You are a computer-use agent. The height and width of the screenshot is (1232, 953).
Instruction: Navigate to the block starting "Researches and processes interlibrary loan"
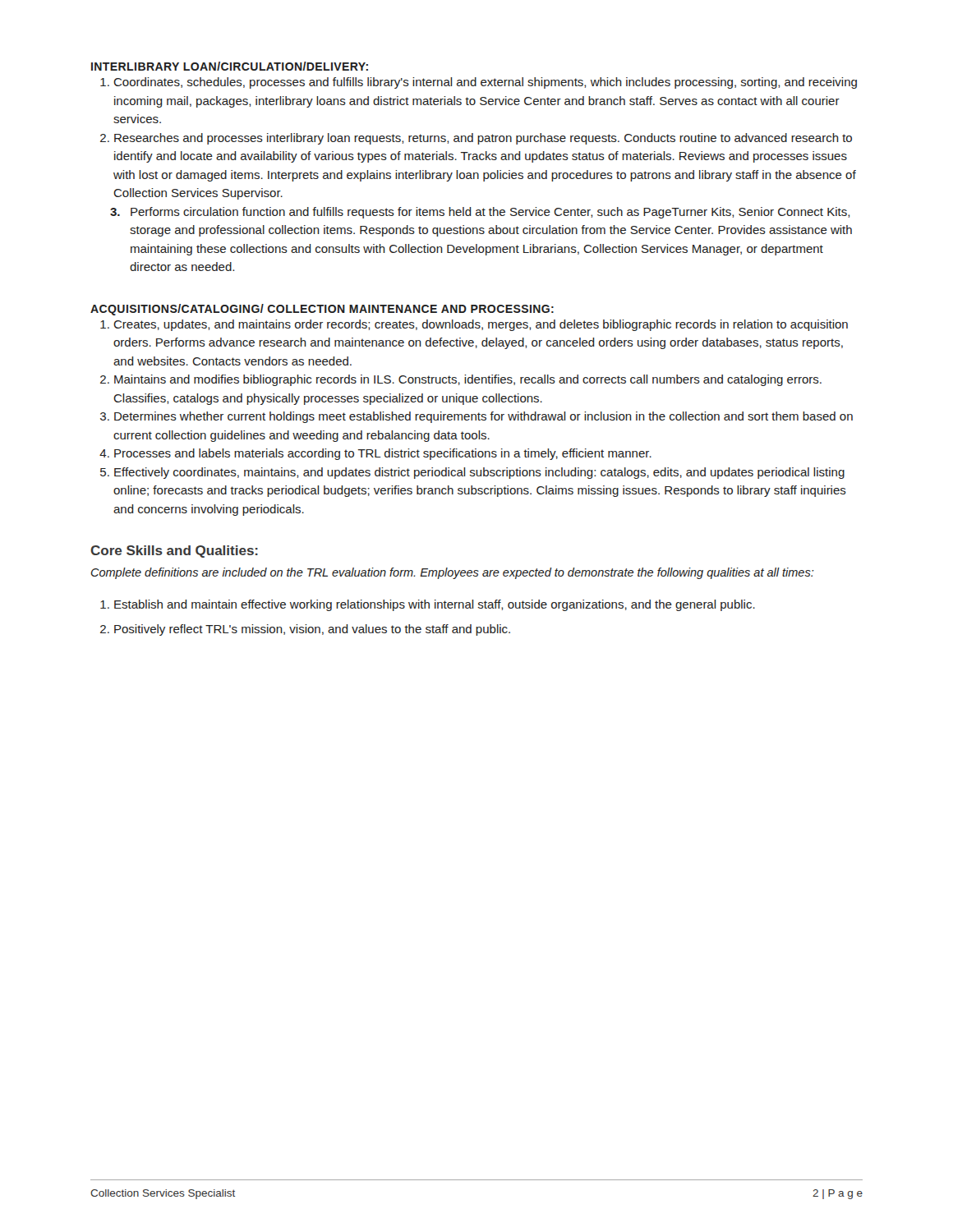pos(488,165)
